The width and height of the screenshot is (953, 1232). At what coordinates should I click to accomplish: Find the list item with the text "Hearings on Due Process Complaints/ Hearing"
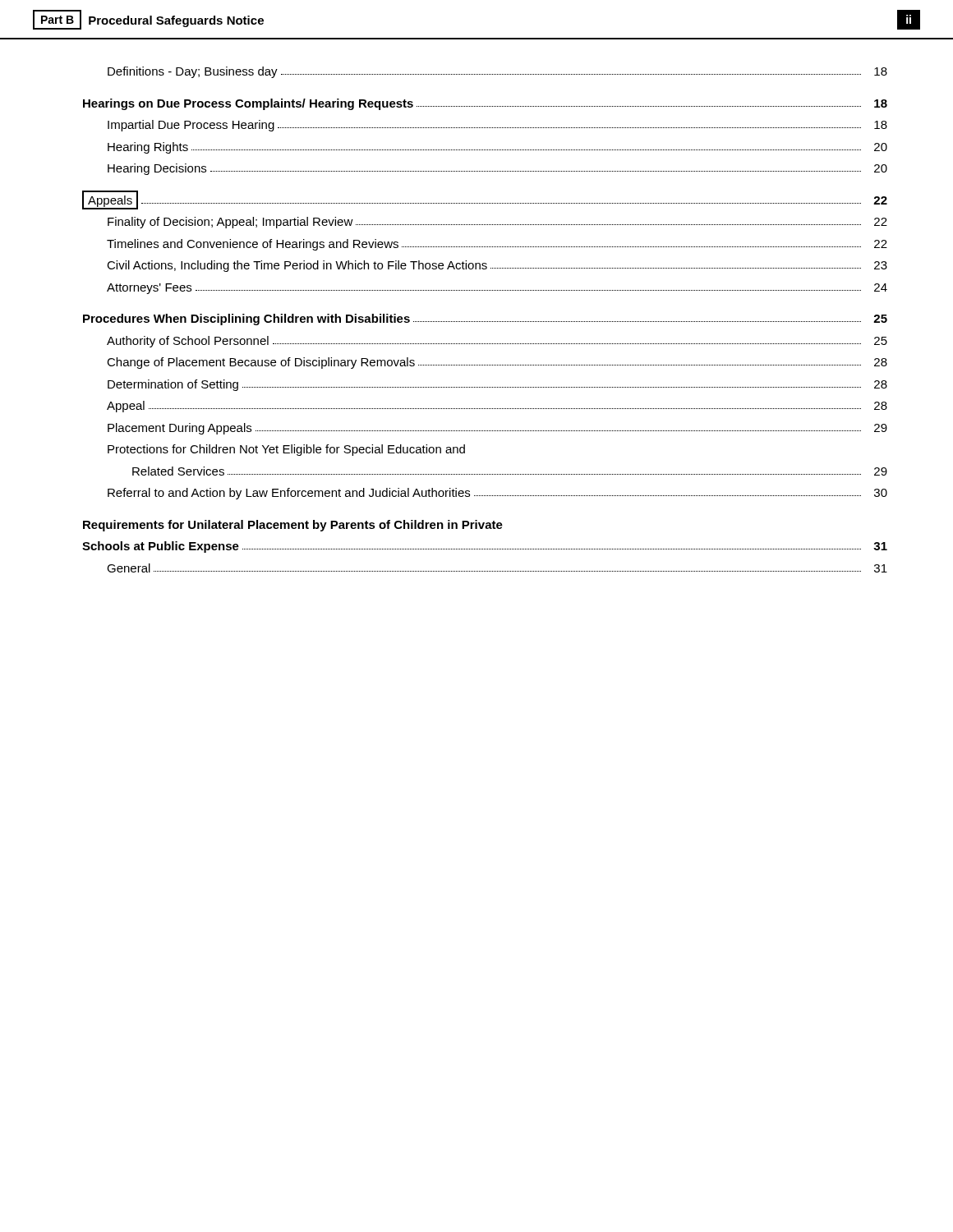[x=485, y=103]
